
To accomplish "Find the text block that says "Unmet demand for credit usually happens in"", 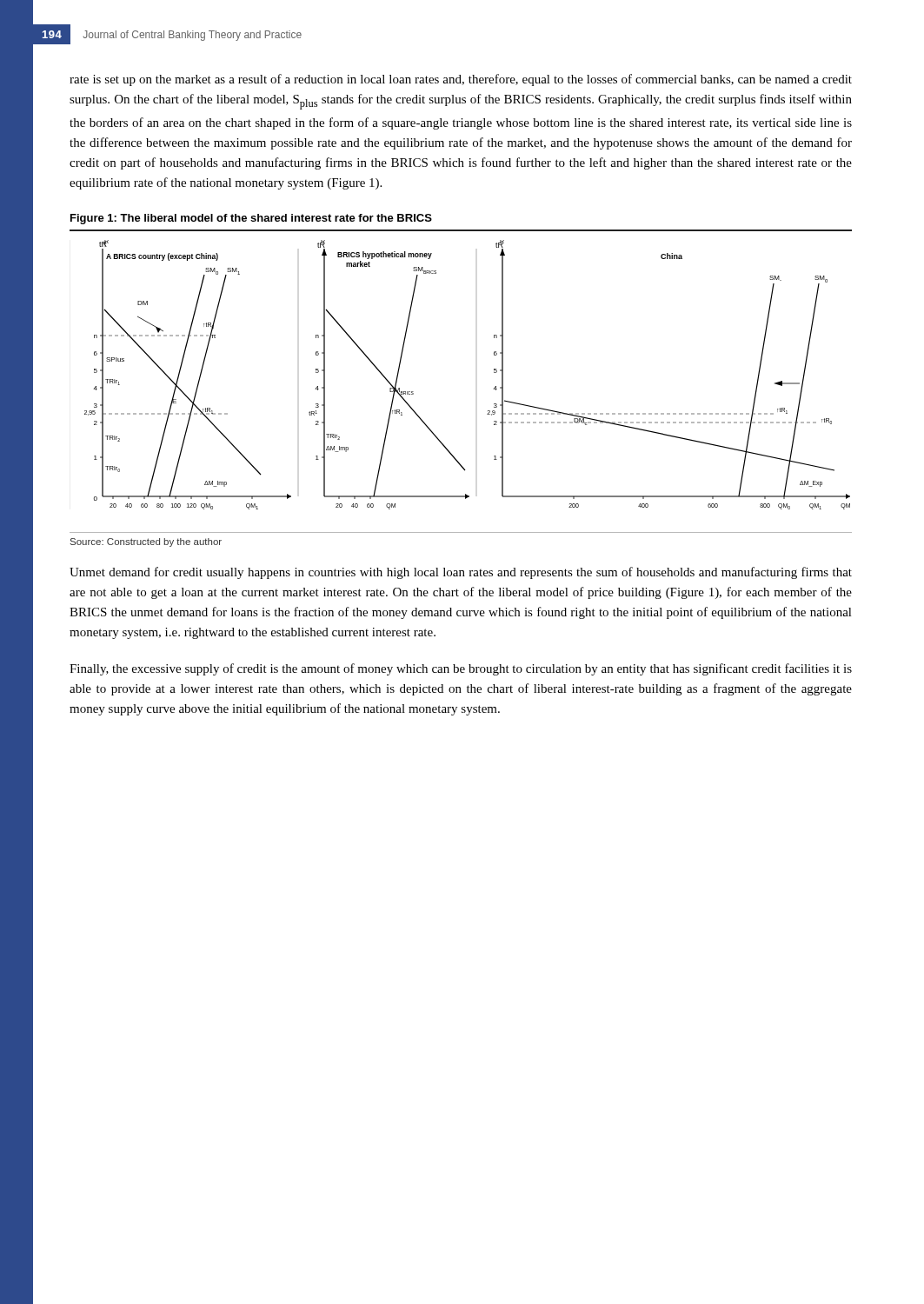I will [x=461, y=602].
